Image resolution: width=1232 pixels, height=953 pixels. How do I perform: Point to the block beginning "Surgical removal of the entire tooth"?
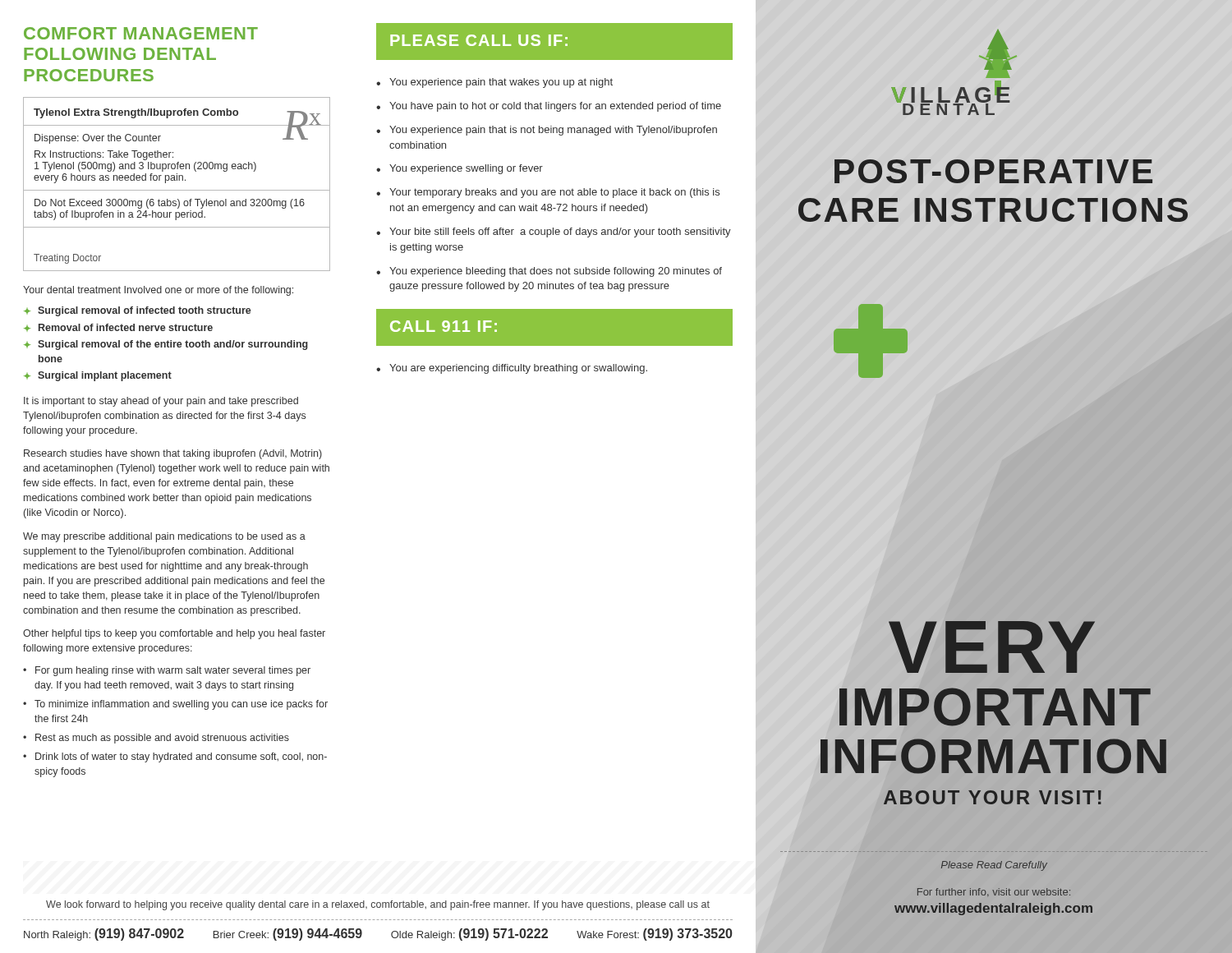point(173,351)
